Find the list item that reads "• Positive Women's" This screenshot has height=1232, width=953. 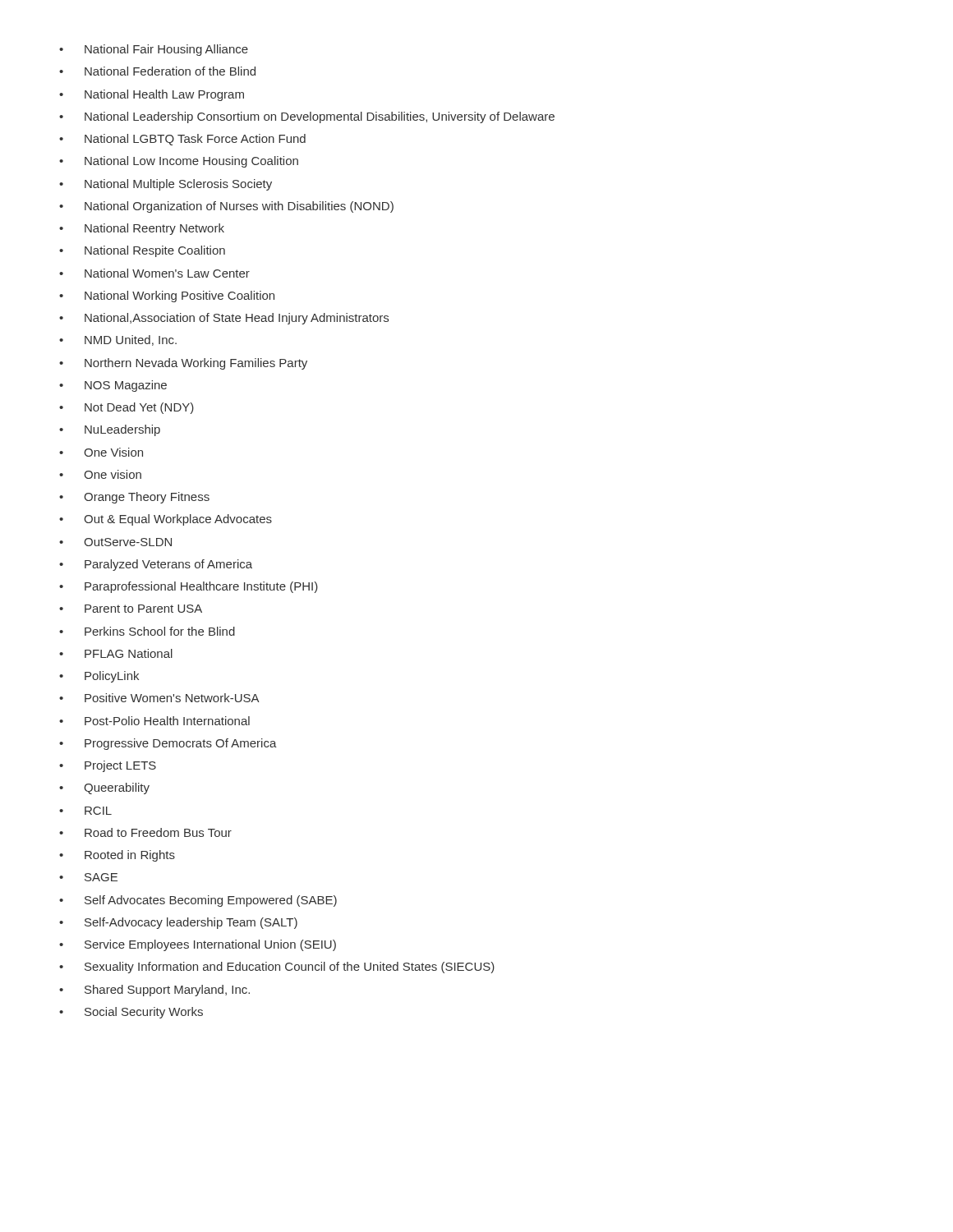coord(159,698)
